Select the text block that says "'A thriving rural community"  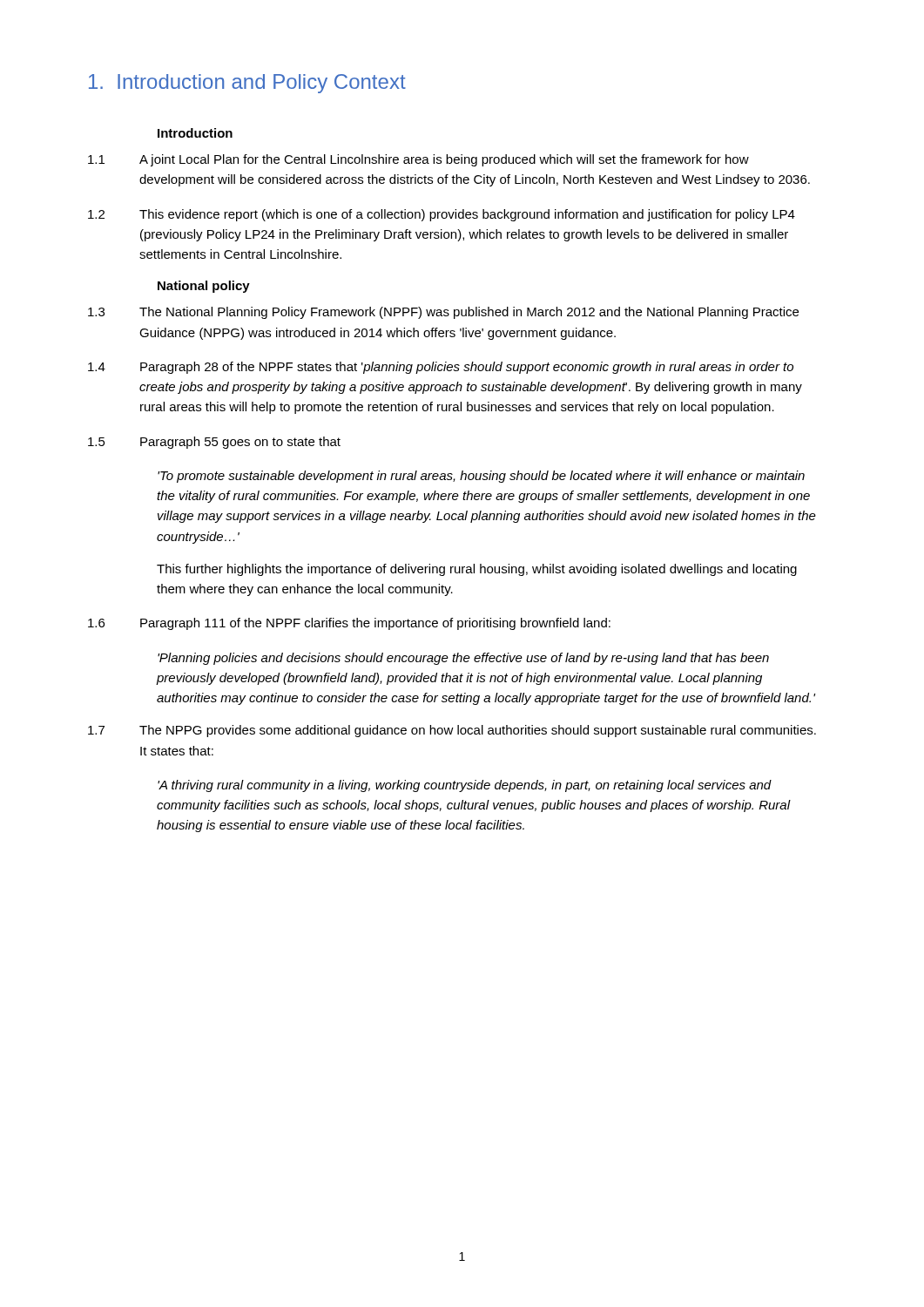point(488,805)
